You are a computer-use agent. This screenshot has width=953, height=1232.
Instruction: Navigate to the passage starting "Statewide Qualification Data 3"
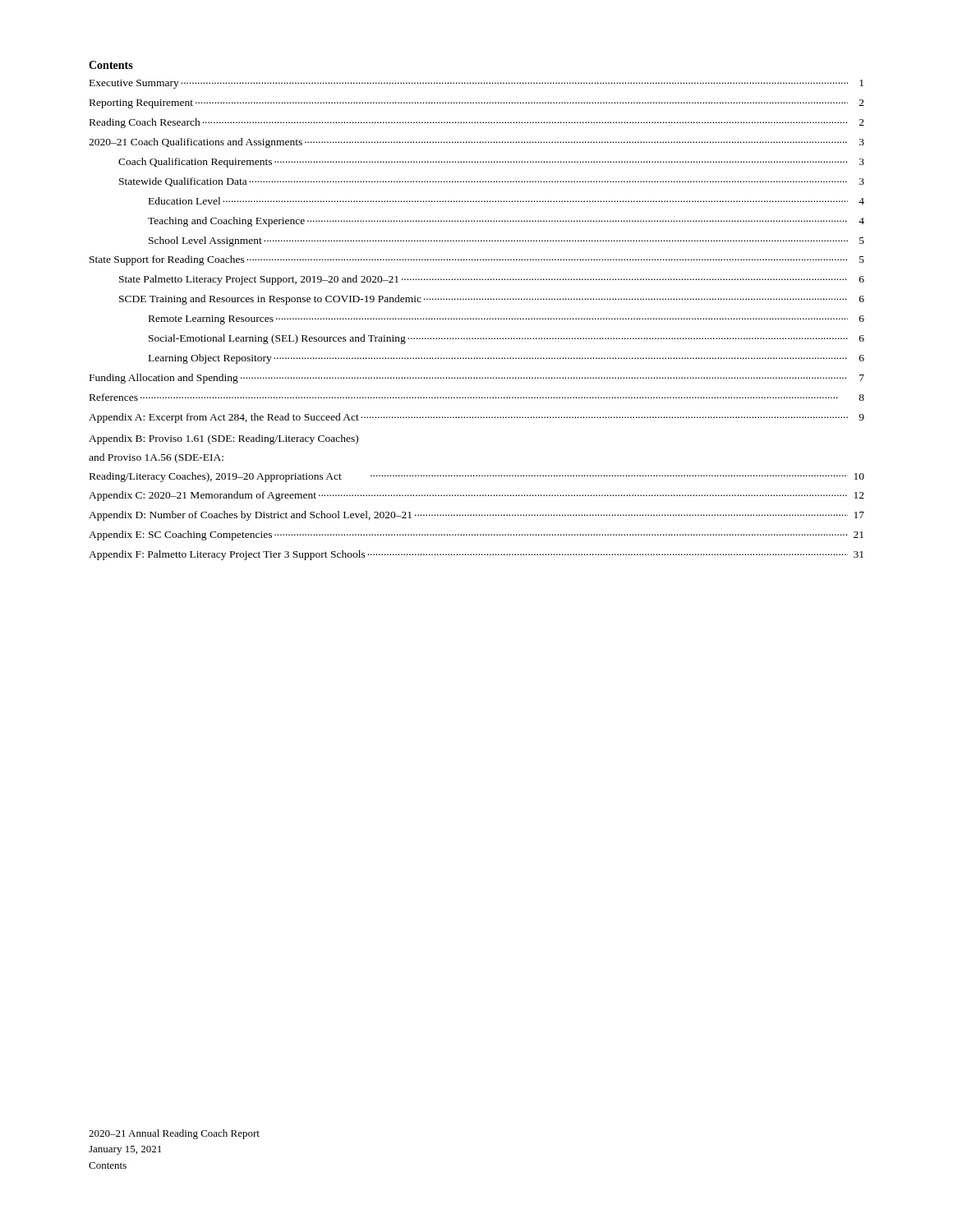click(491, 182)
